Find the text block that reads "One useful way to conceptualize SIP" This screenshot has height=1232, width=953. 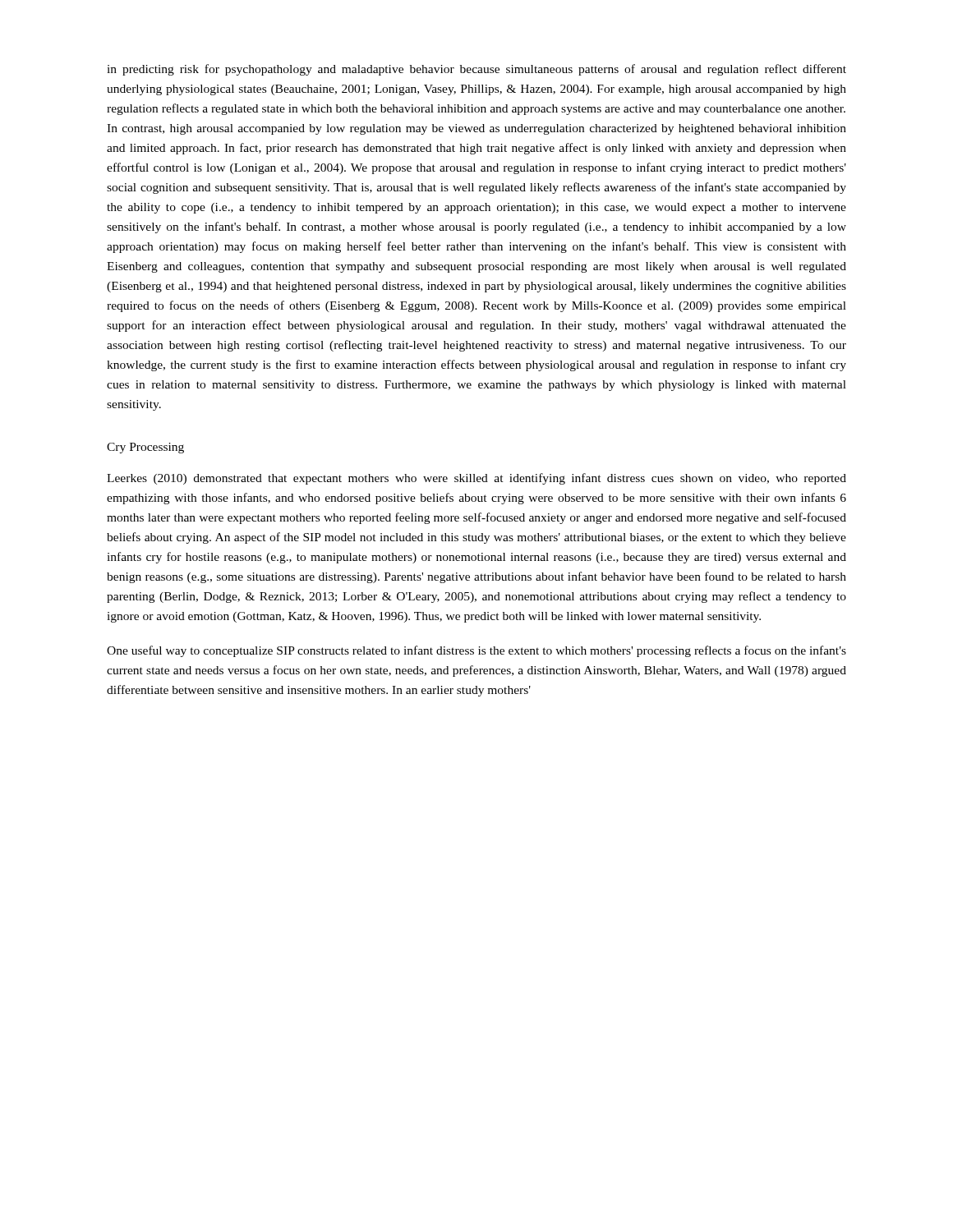point(476,671)
